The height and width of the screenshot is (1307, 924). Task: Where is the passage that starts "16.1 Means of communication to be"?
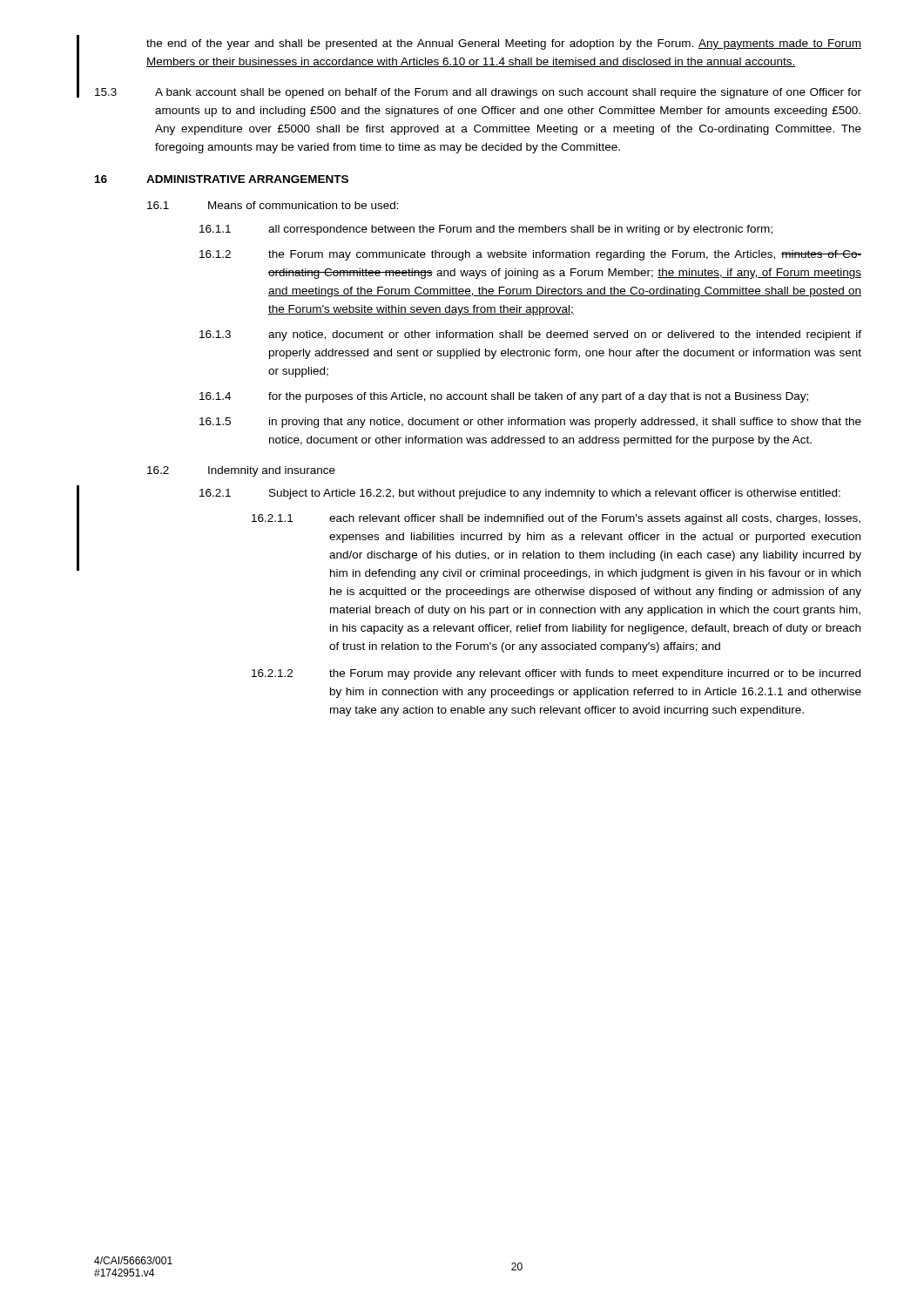[x=273, y=205]
